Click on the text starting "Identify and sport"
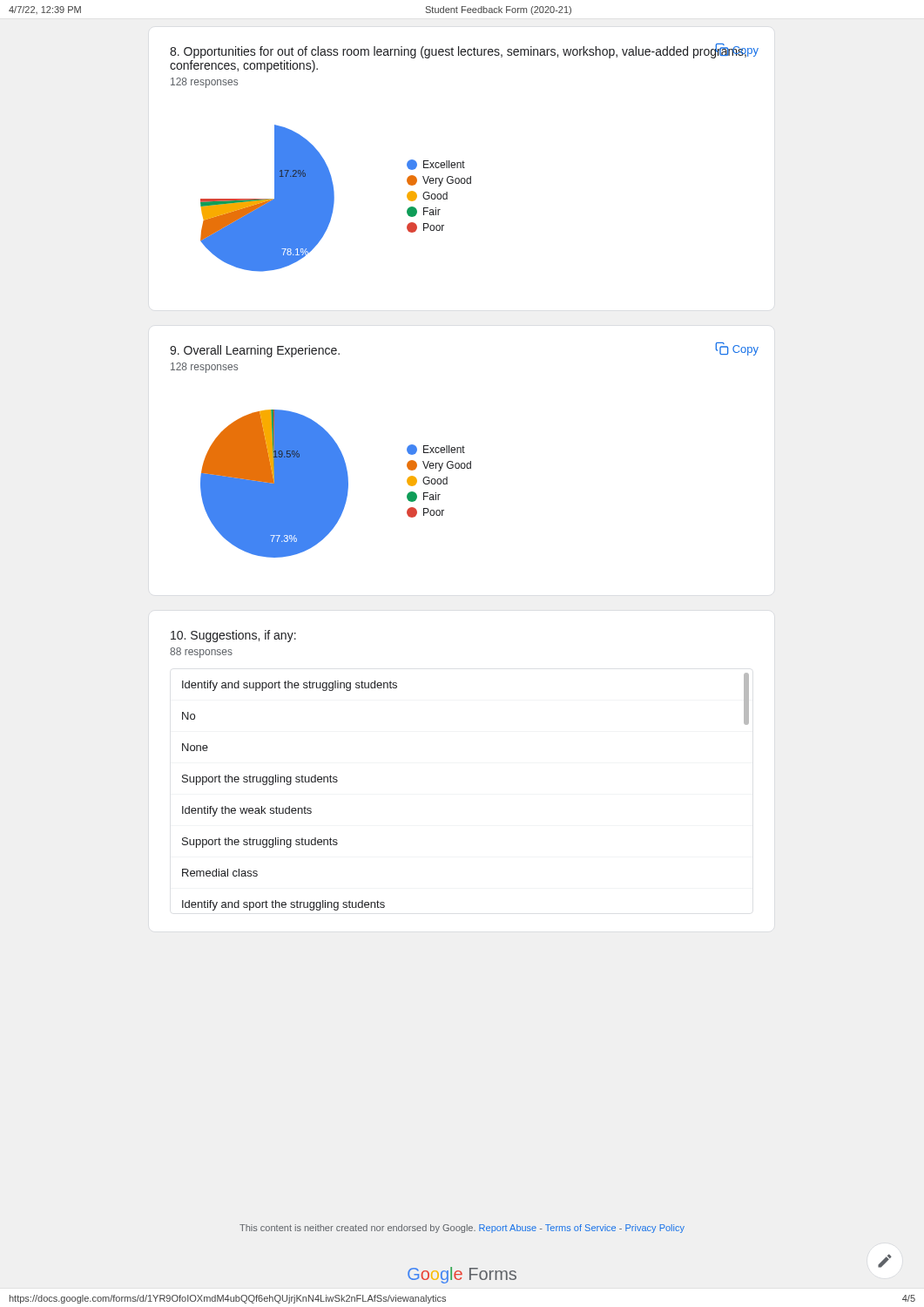The width and height of the screenshot is (924, 1307). 283,904
